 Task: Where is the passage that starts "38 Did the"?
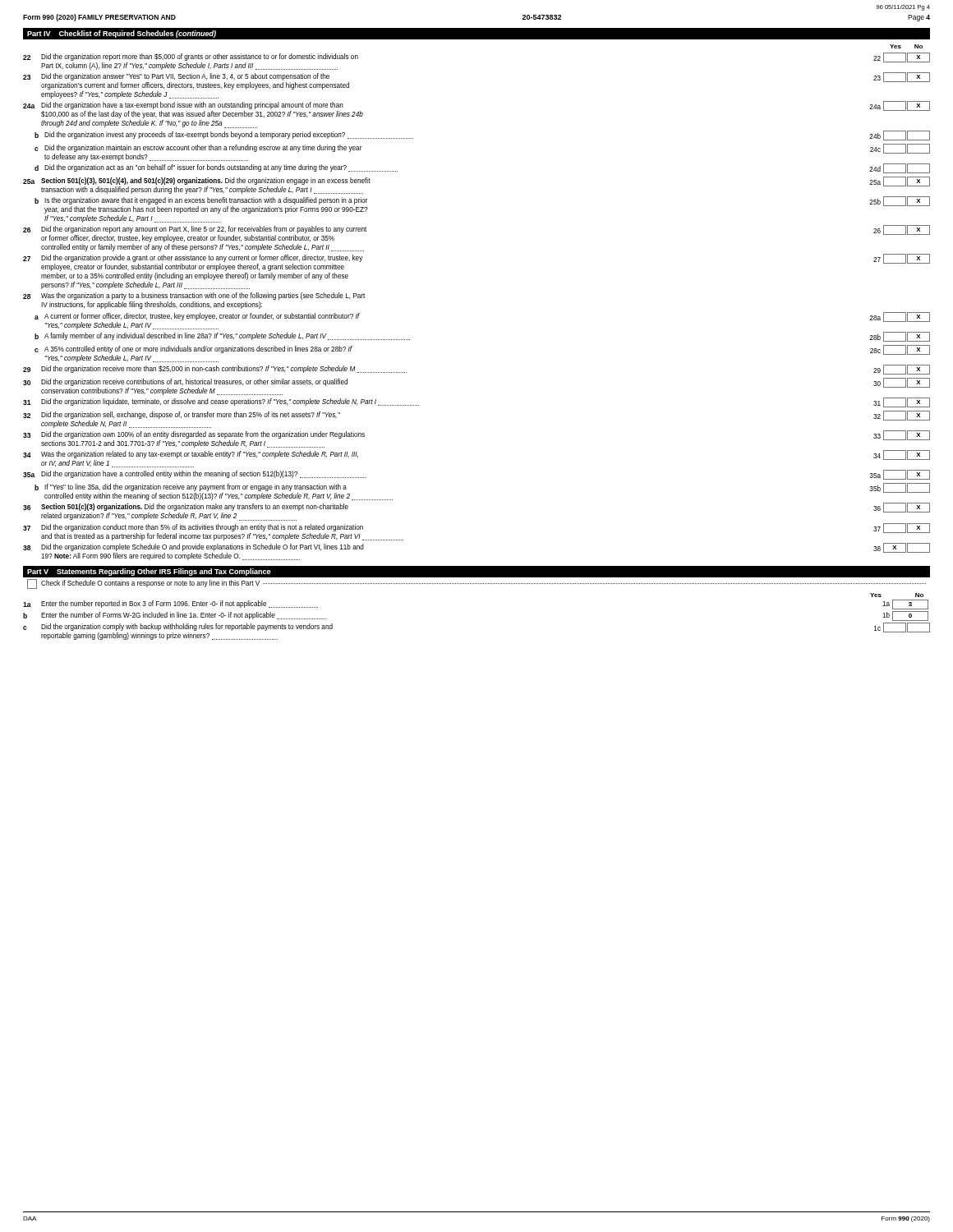pyautogui.click(x=187, y=549)
